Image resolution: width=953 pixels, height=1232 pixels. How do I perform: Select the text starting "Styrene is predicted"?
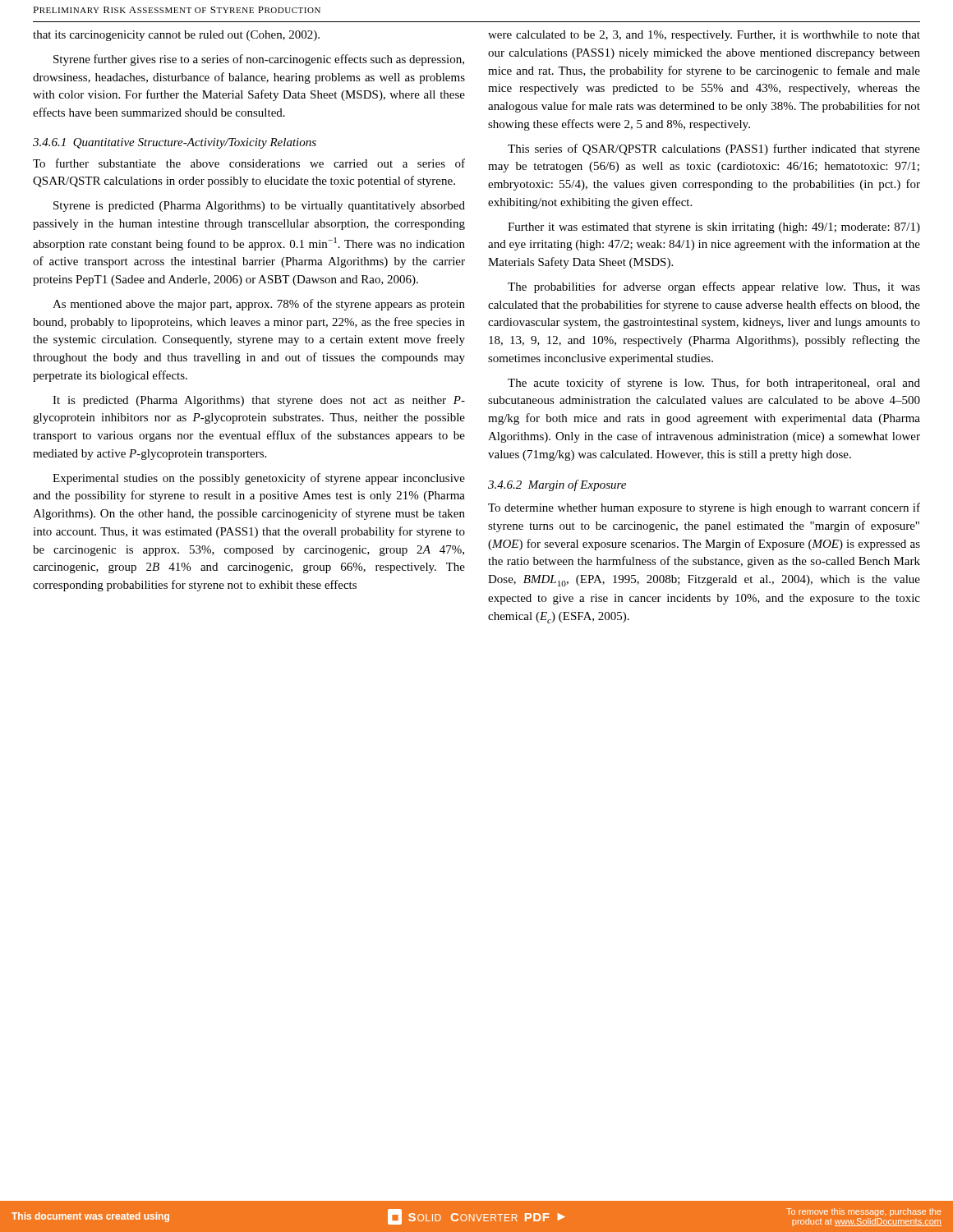249,242
